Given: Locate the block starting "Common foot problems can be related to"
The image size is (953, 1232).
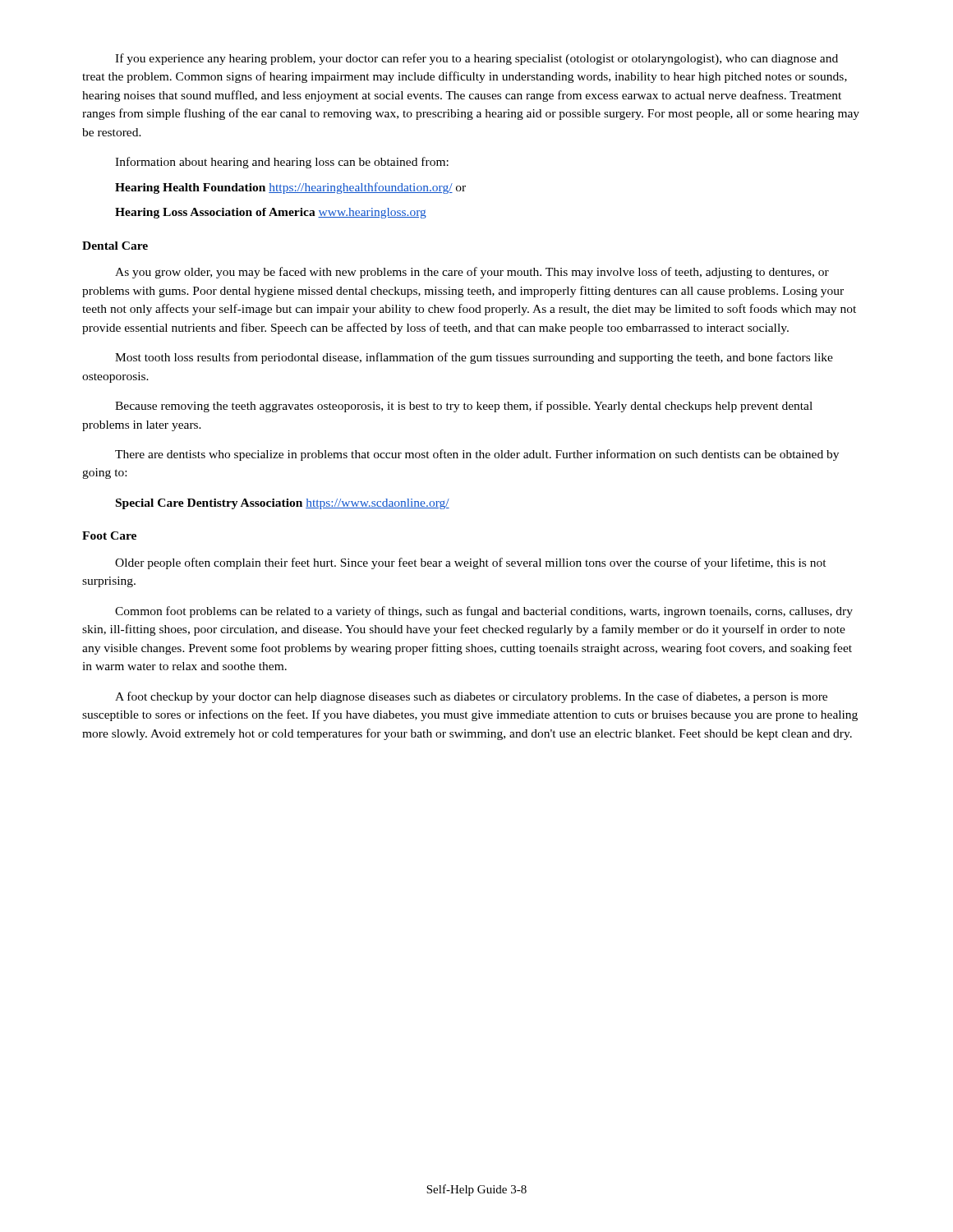Looking at the screenshot, I should [x=472, y=639].
